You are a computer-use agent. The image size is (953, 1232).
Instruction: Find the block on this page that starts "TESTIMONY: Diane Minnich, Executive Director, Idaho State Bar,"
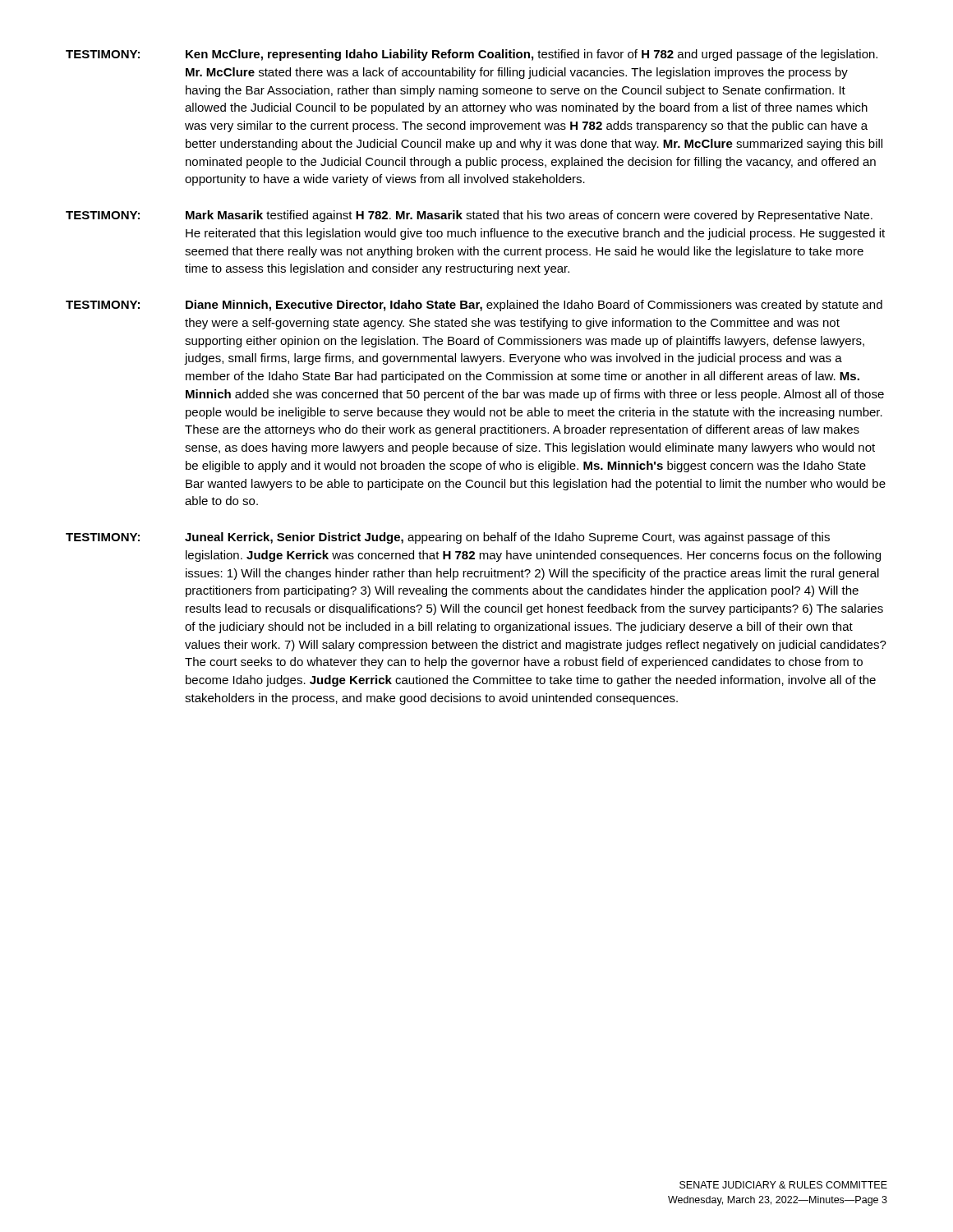pyautogui.click(x=476, y=403)
